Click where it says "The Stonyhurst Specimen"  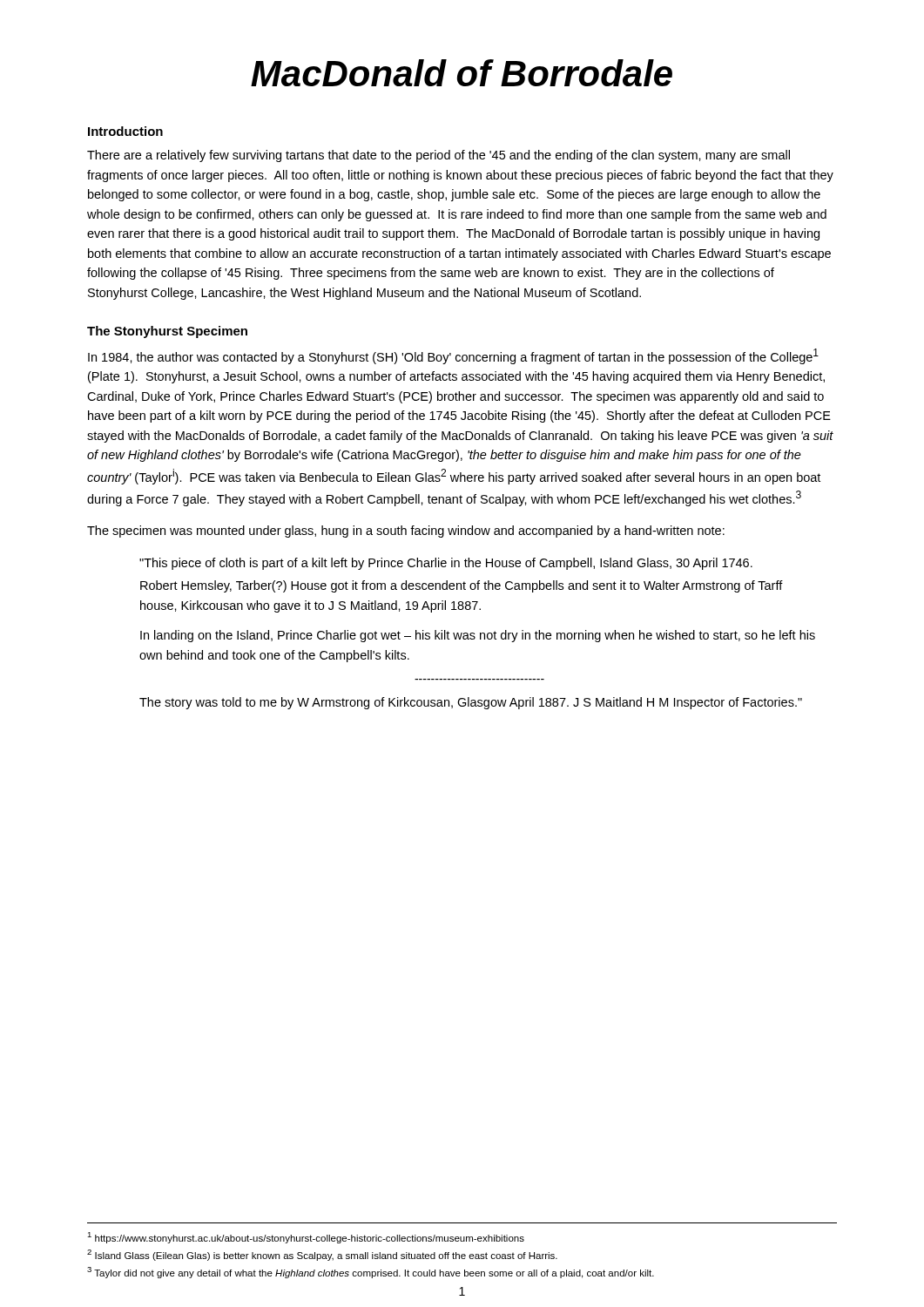[x=168, y=331]
